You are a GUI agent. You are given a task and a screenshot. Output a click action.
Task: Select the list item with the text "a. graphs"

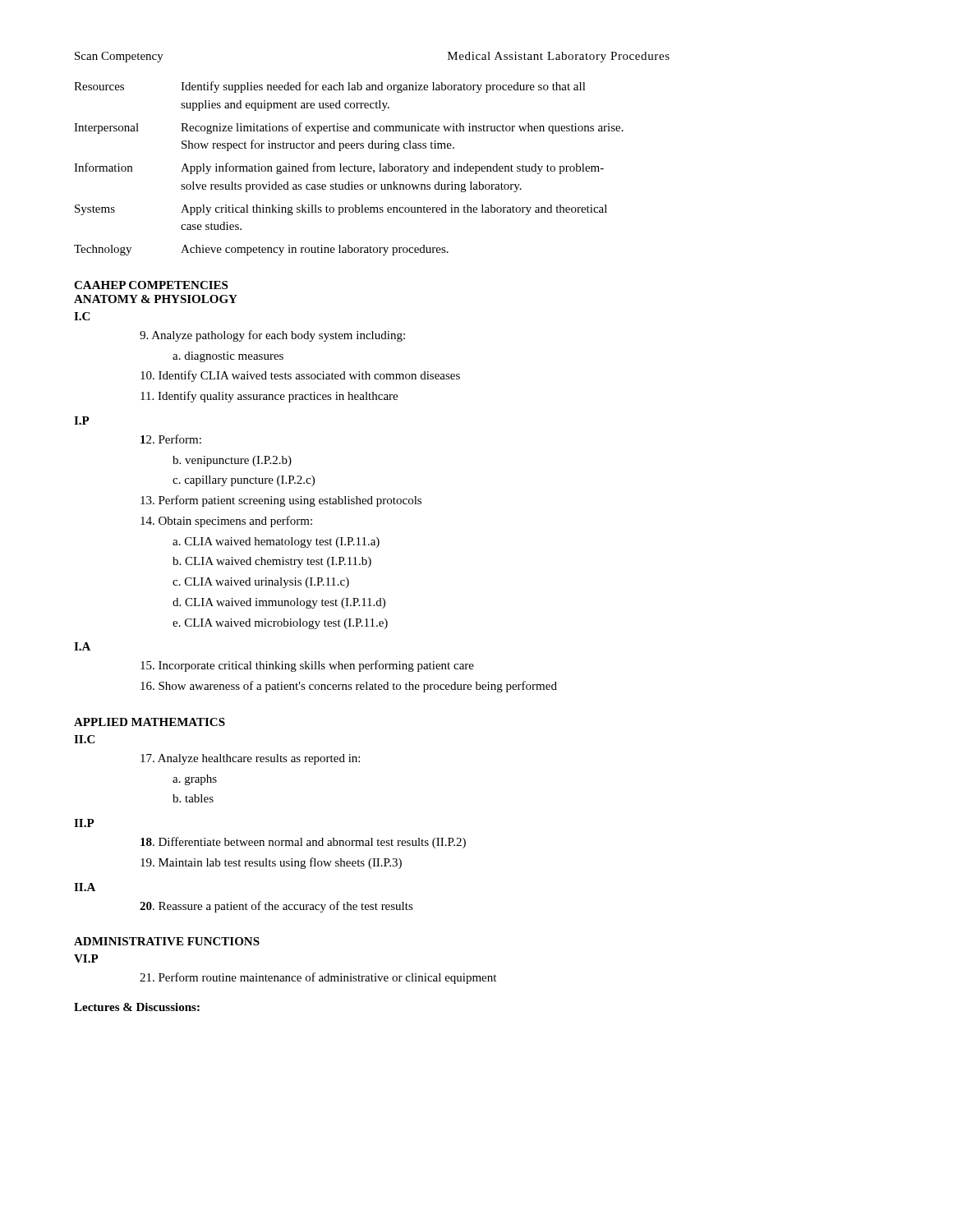click(195, 780)
